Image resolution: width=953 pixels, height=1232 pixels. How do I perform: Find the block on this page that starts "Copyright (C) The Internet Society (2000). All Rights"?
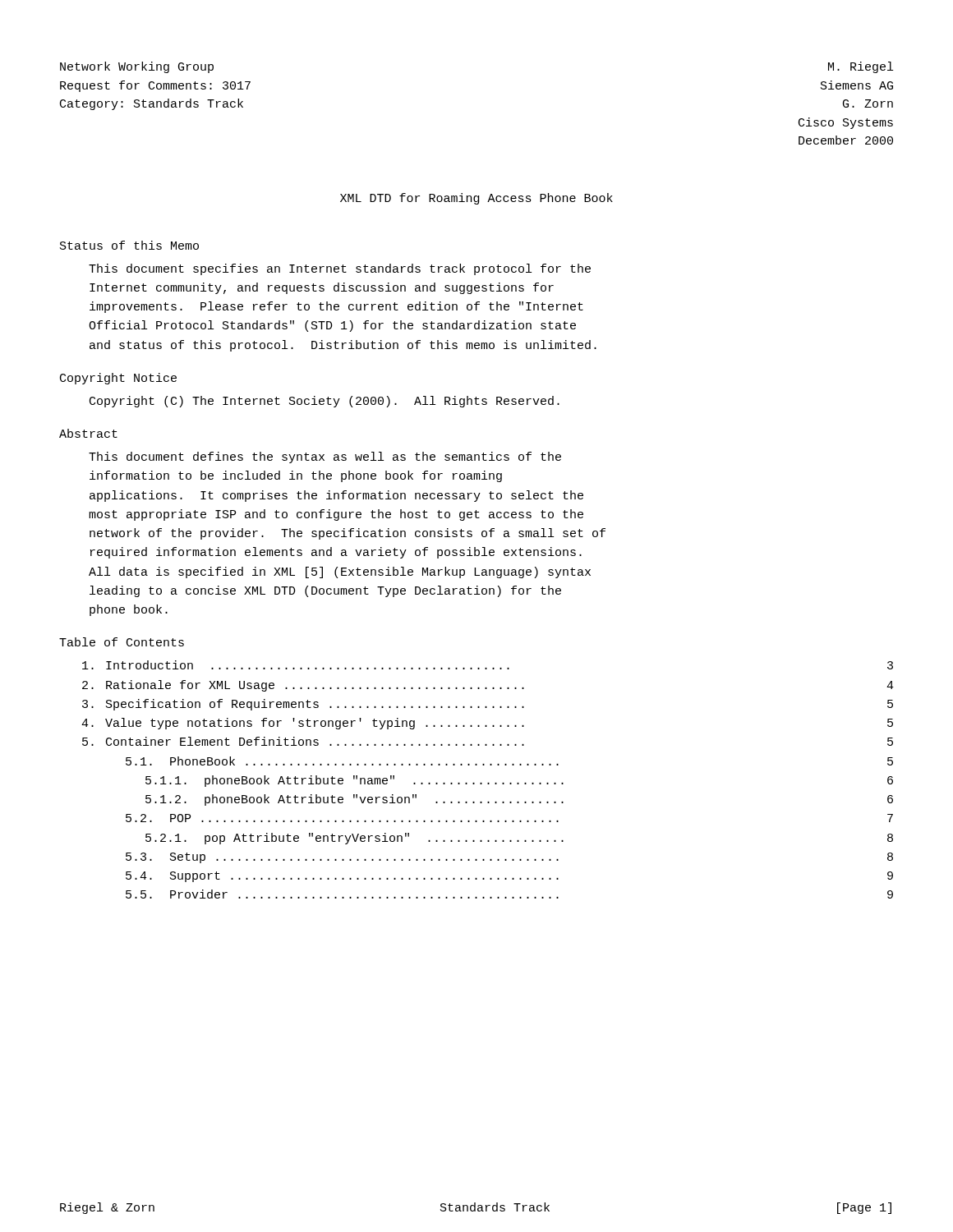pyautogui.click(x=325, y=402)
